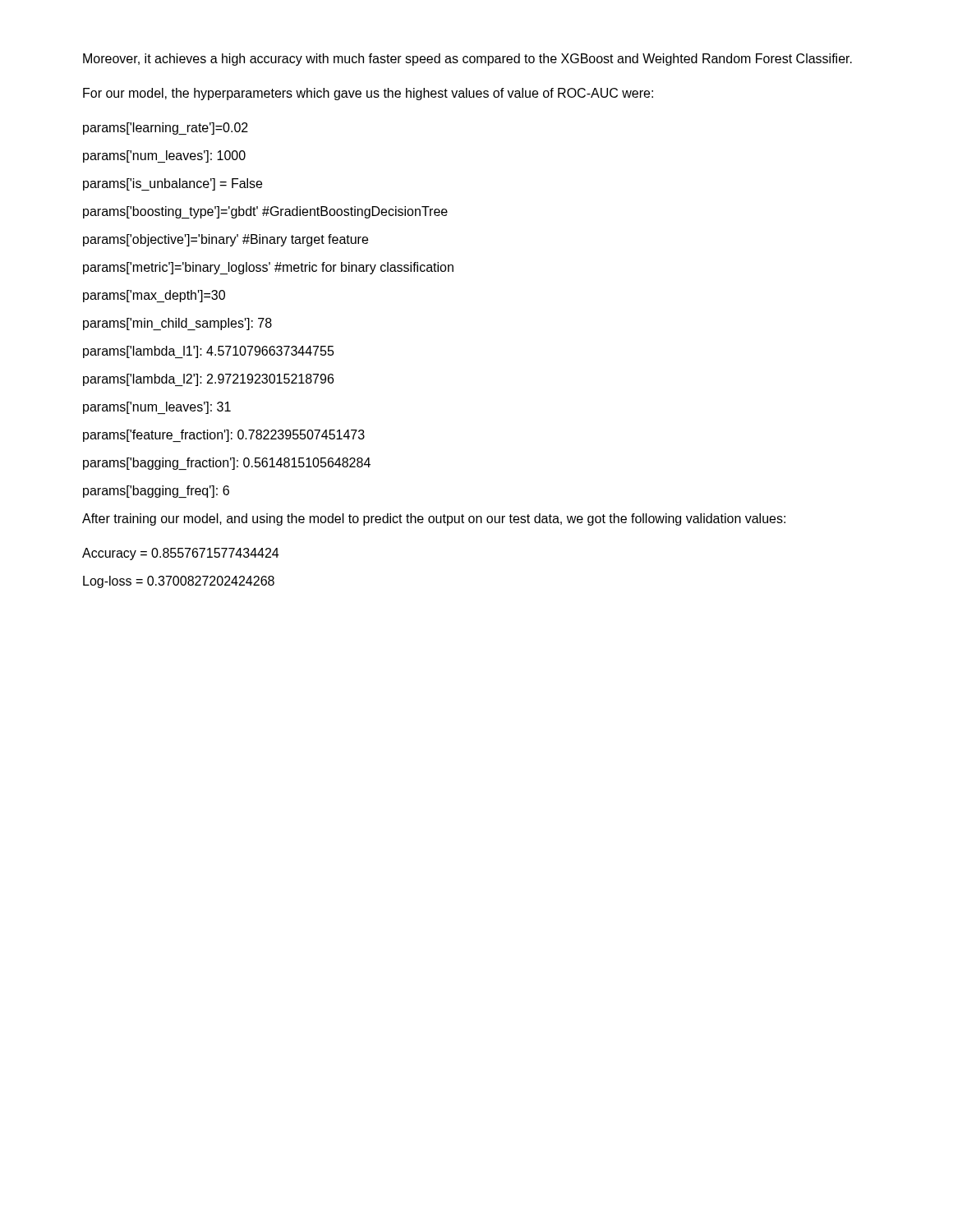Click on the block starting "params['lambda_l1']: 4.5710796637344755"
This screenshot has width=953, height=1232.
pos(208,351)
